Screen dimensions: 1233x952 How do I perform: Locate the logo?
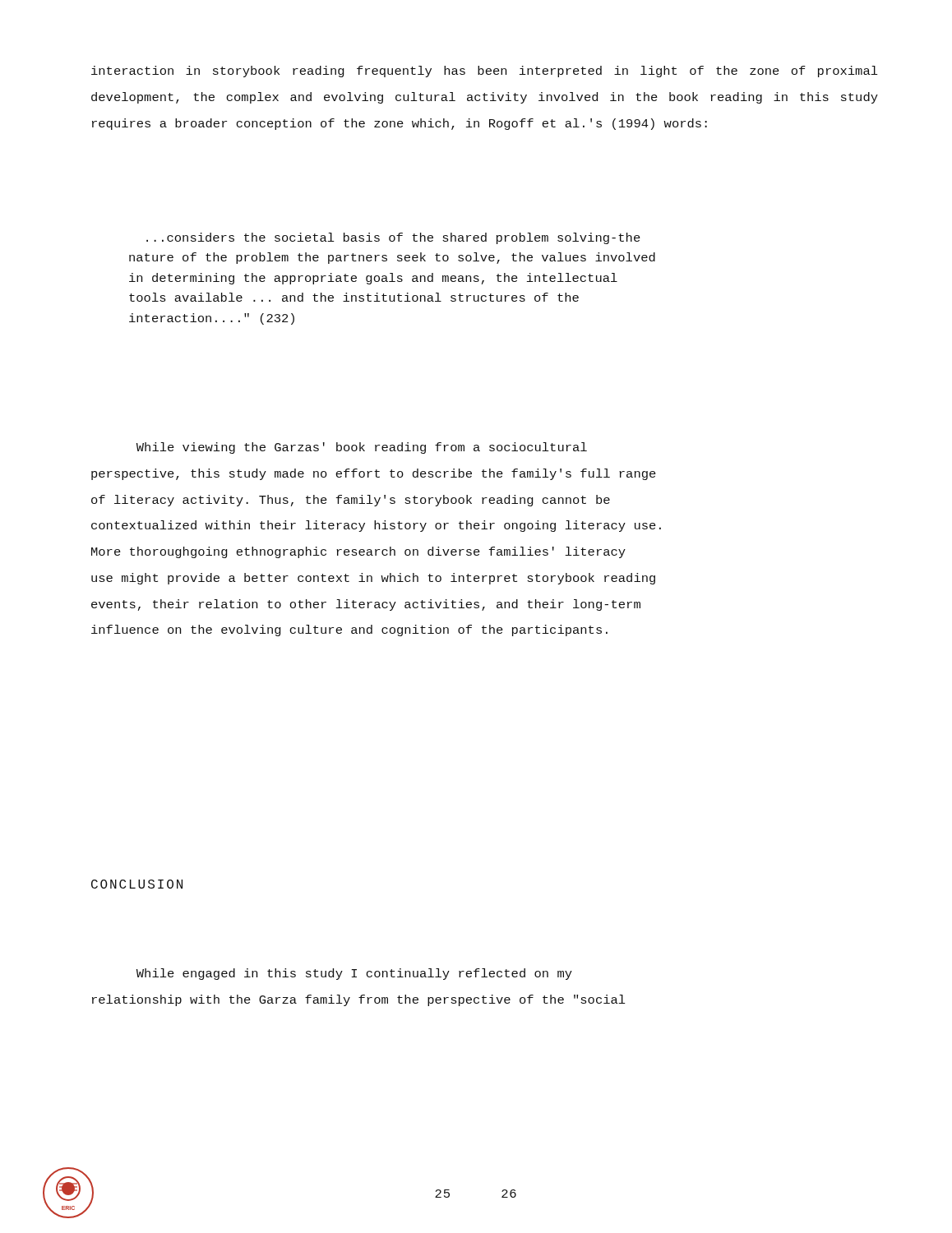point(68,1193)
